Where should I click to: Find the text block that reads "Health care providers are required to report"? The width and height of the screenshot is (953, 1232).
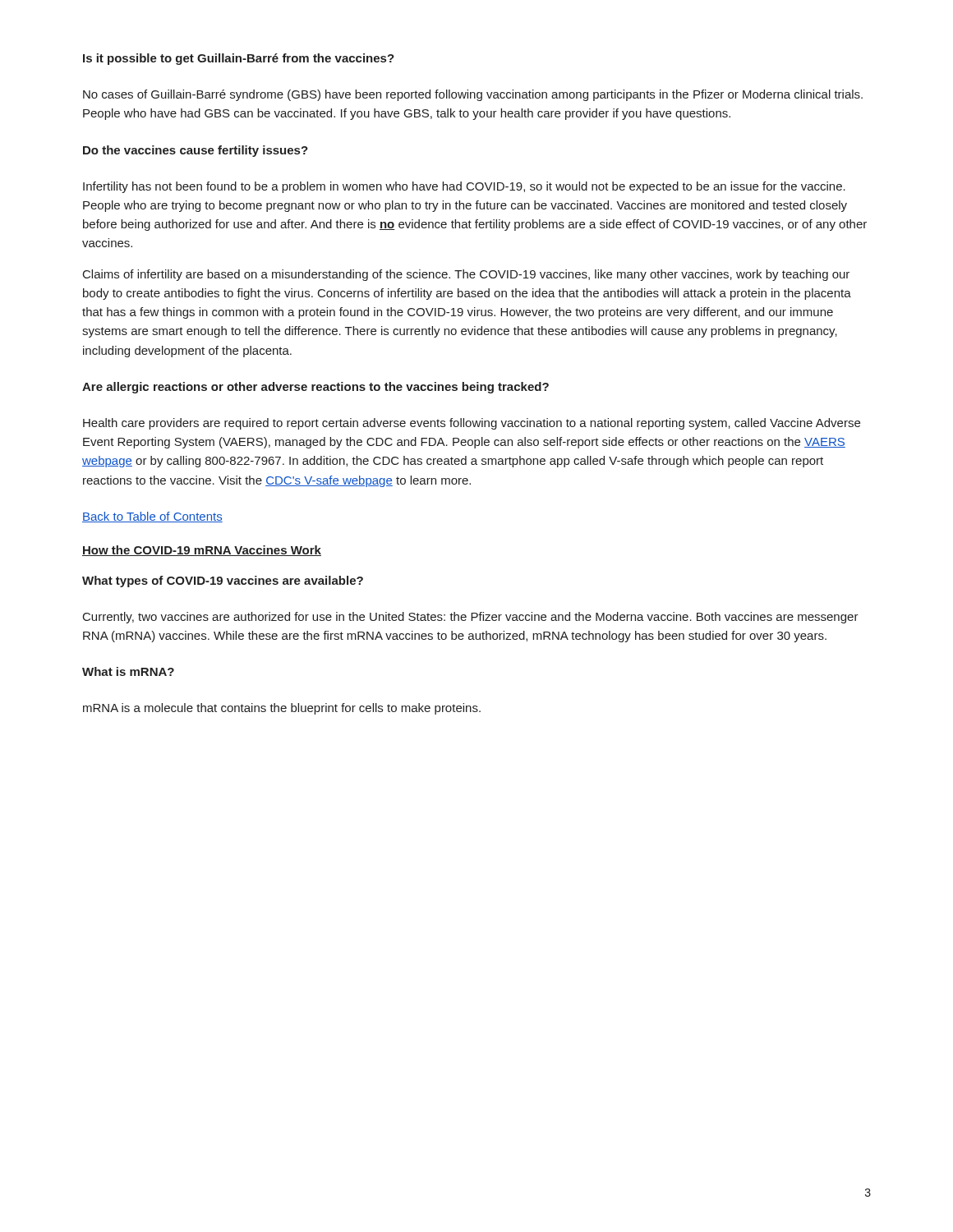coord(476,451)
